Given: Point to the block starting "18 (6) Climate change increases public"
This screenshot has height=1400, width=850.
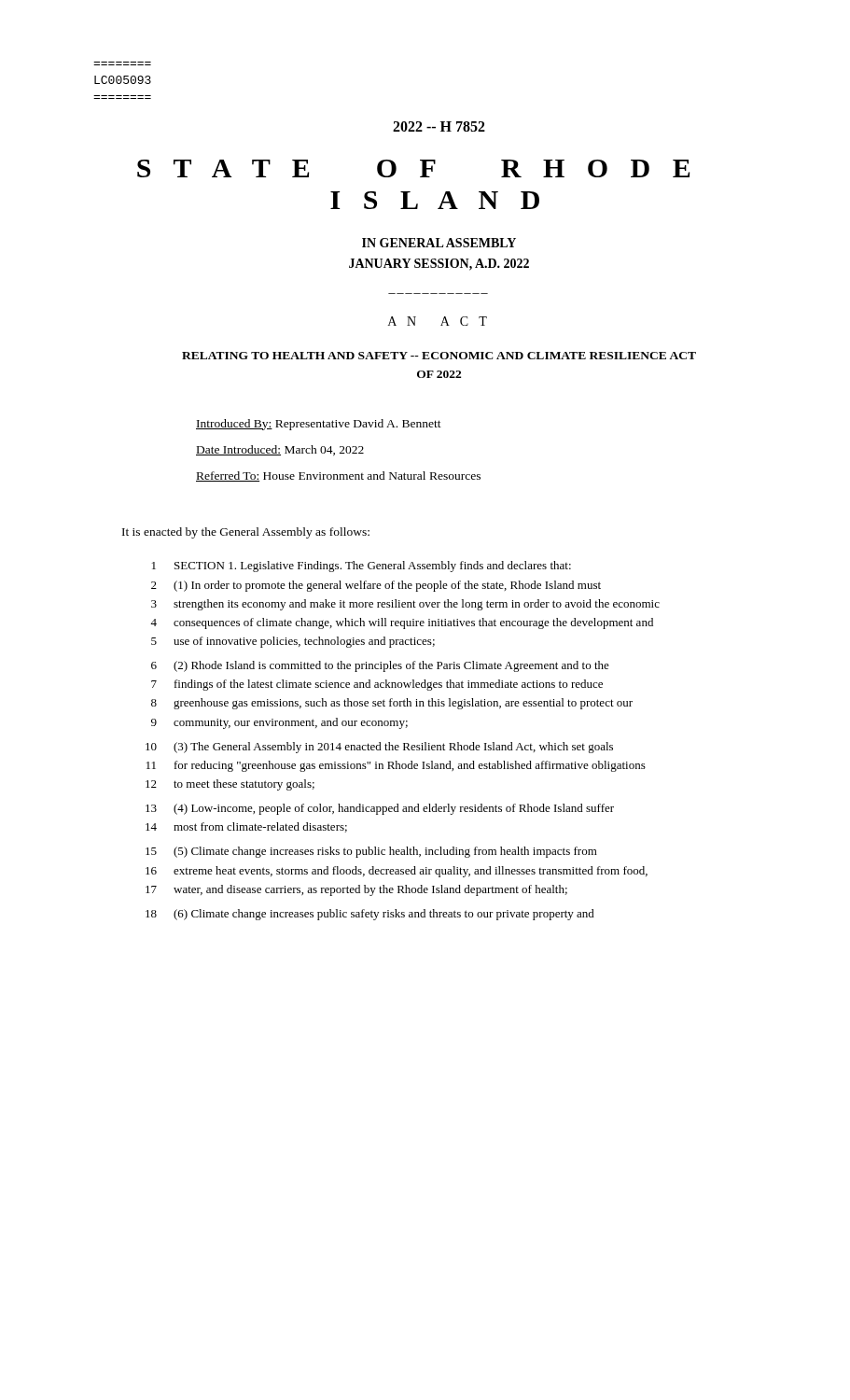Looking at the screenshot, I should point(439,914).
